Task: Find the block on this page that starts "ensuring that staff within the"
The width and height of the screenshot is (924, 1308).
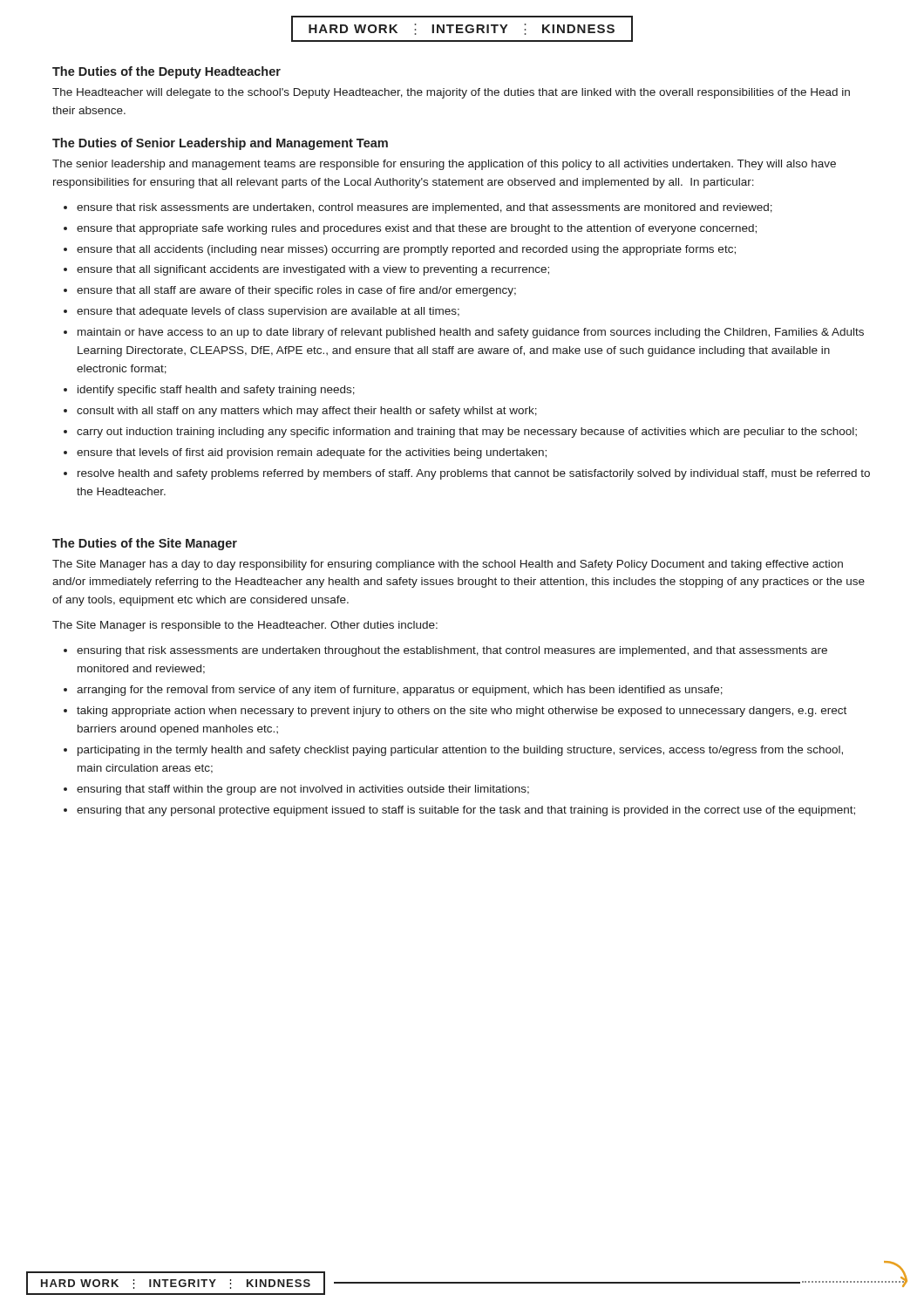Action: (x=303, y=788)
